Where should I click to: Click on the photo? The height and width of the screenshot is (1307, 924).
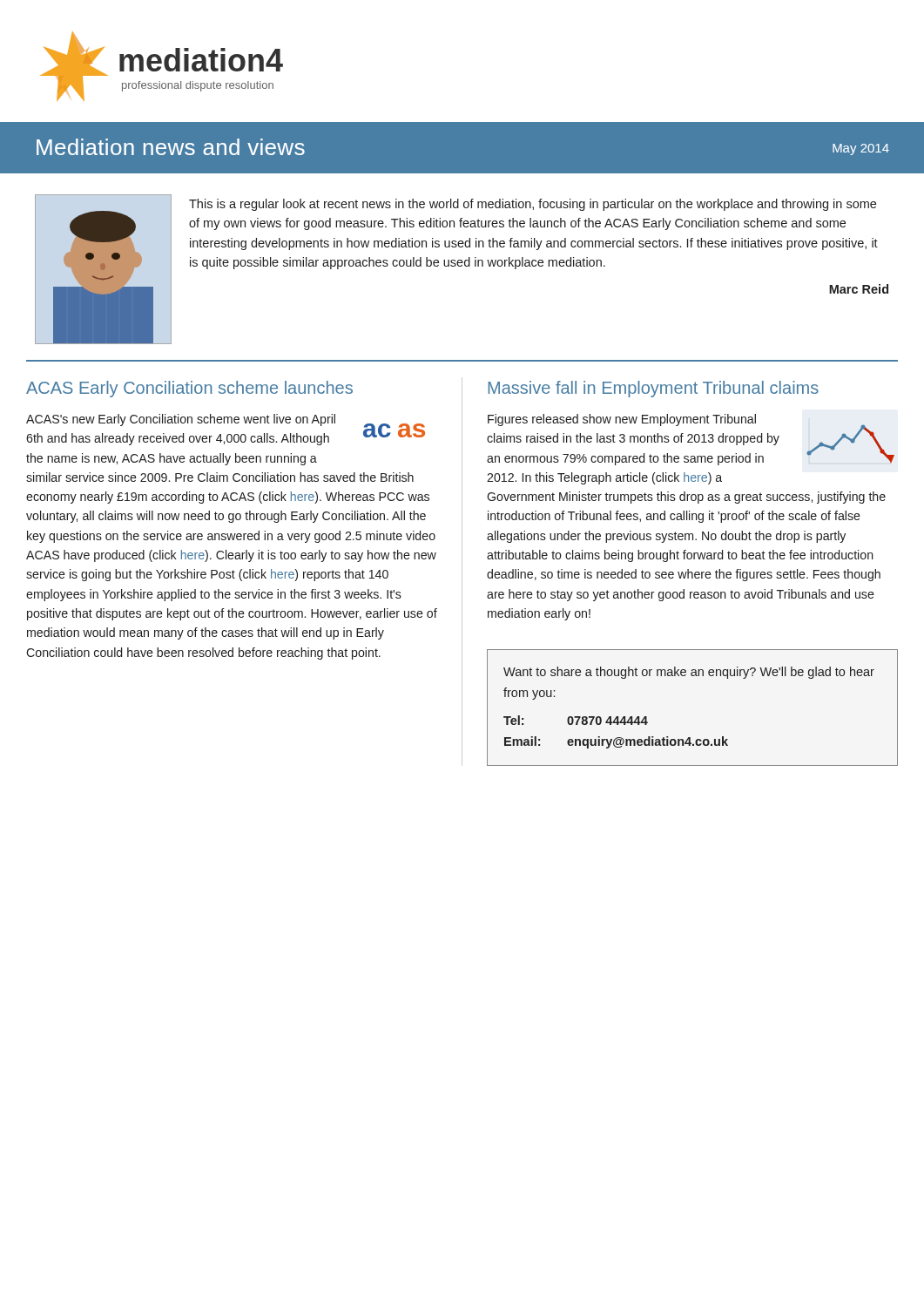point(103,269)
